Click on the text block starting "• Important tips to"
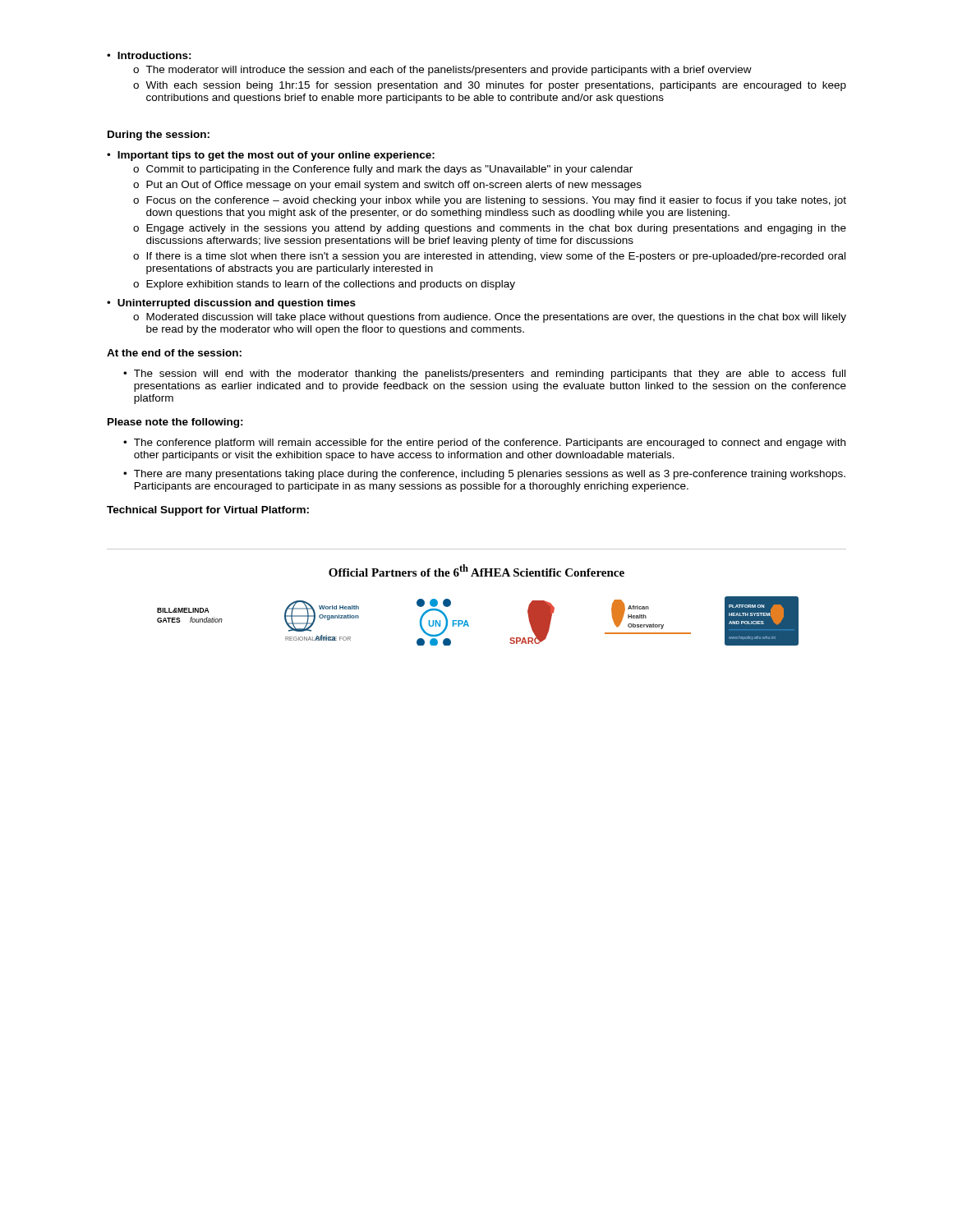 click(476, 219)
